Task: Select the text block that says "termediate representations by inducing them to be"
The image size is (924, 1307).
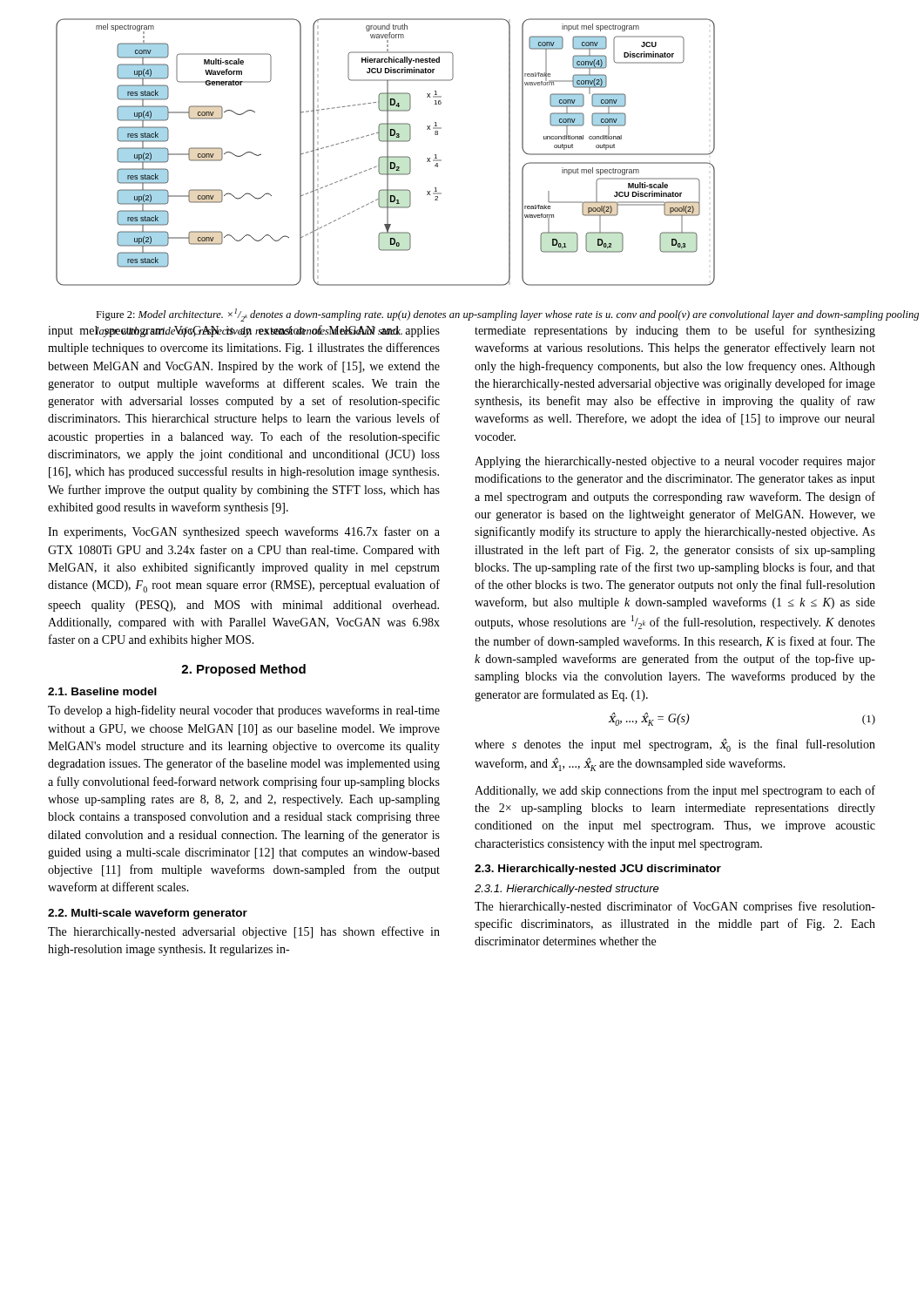Action: click(x=675, y=513)
